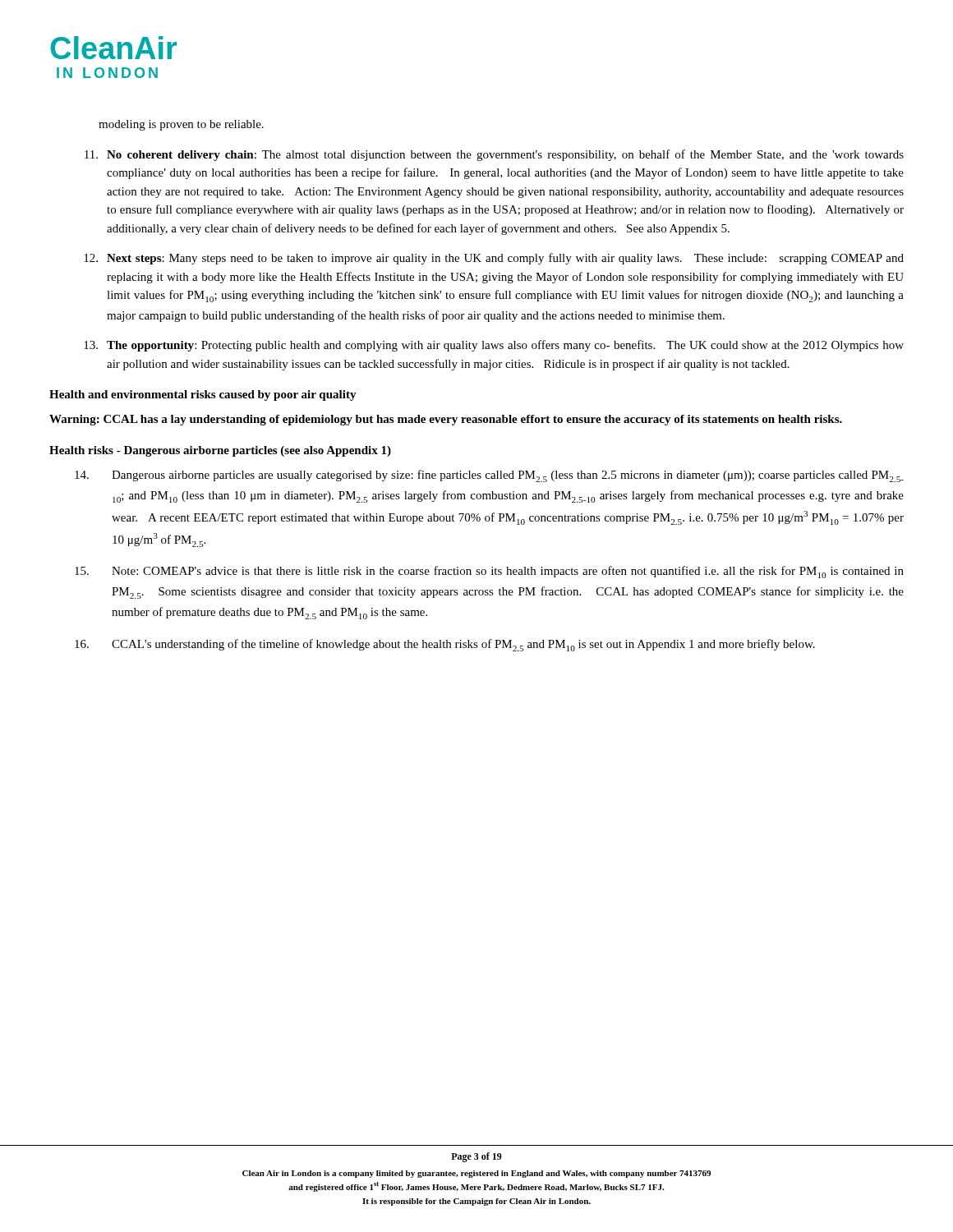The width and height of the screenshot is (953, 1232).
Task: Select the region starting "Health and environmental risks caused by poor air"
Action: pos(203,395)
